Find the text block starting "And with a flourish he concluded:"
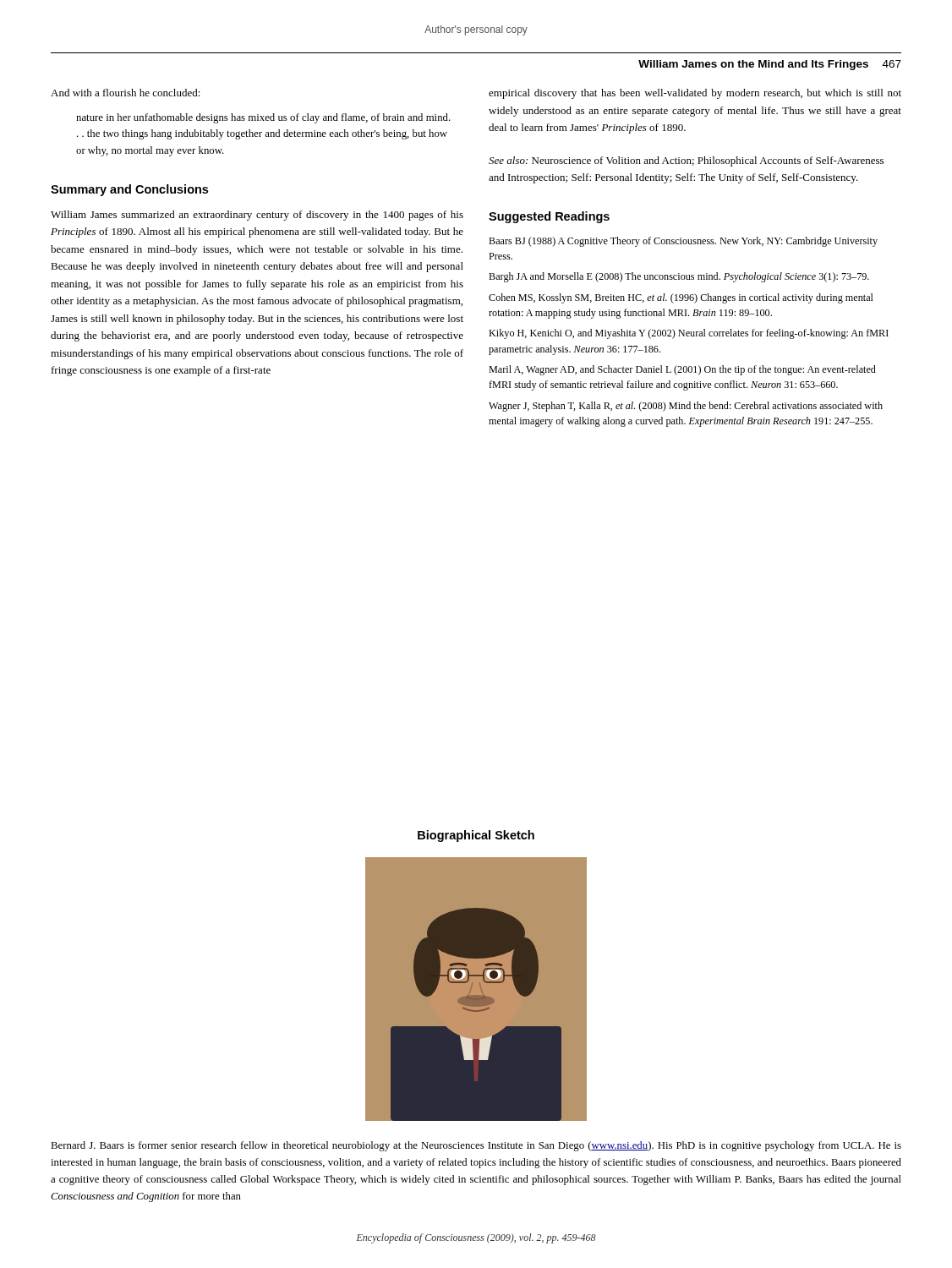952x1268 pixels. (126, 93)
